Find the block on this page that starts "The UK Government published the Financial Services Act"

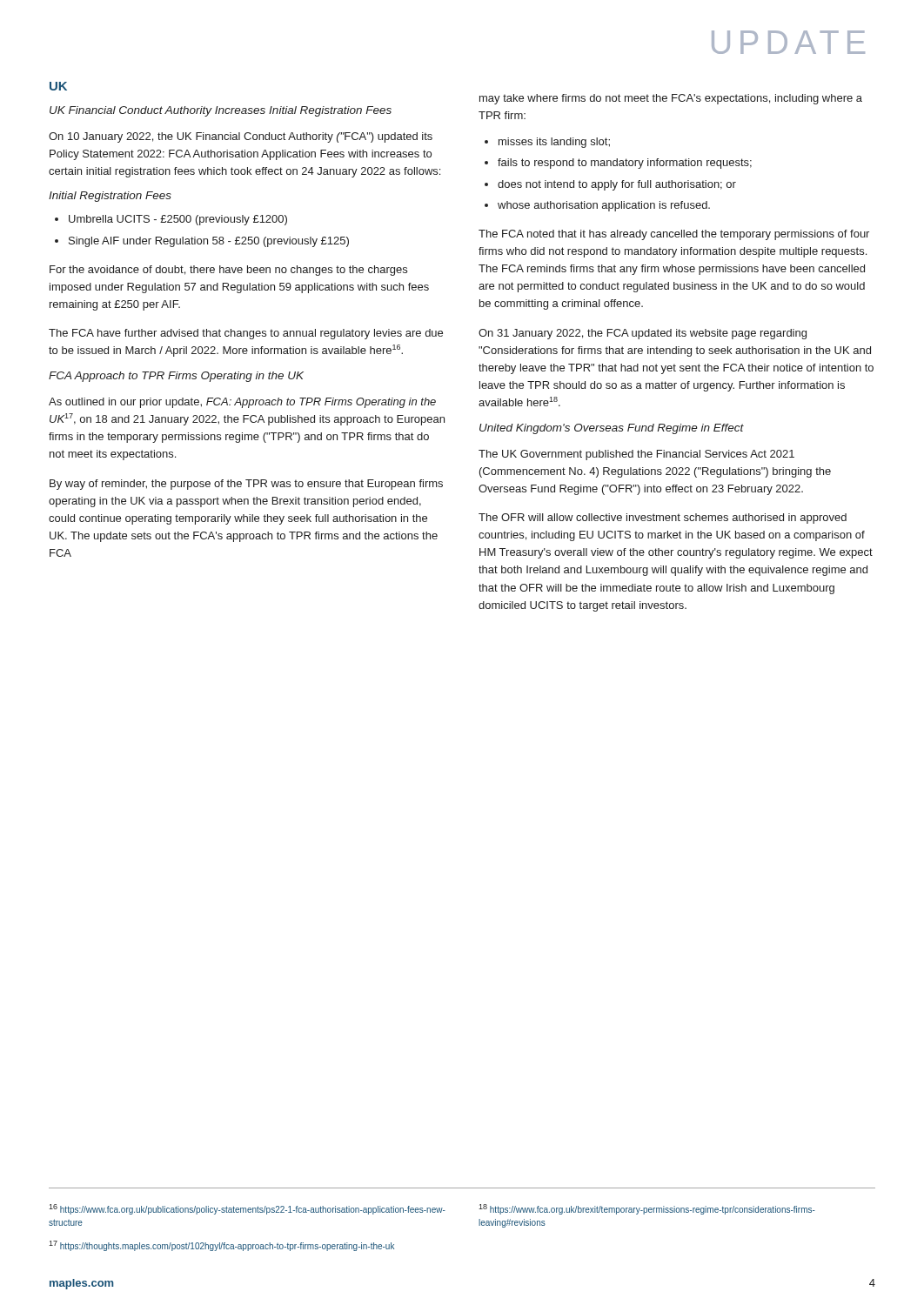coord(677,471)
